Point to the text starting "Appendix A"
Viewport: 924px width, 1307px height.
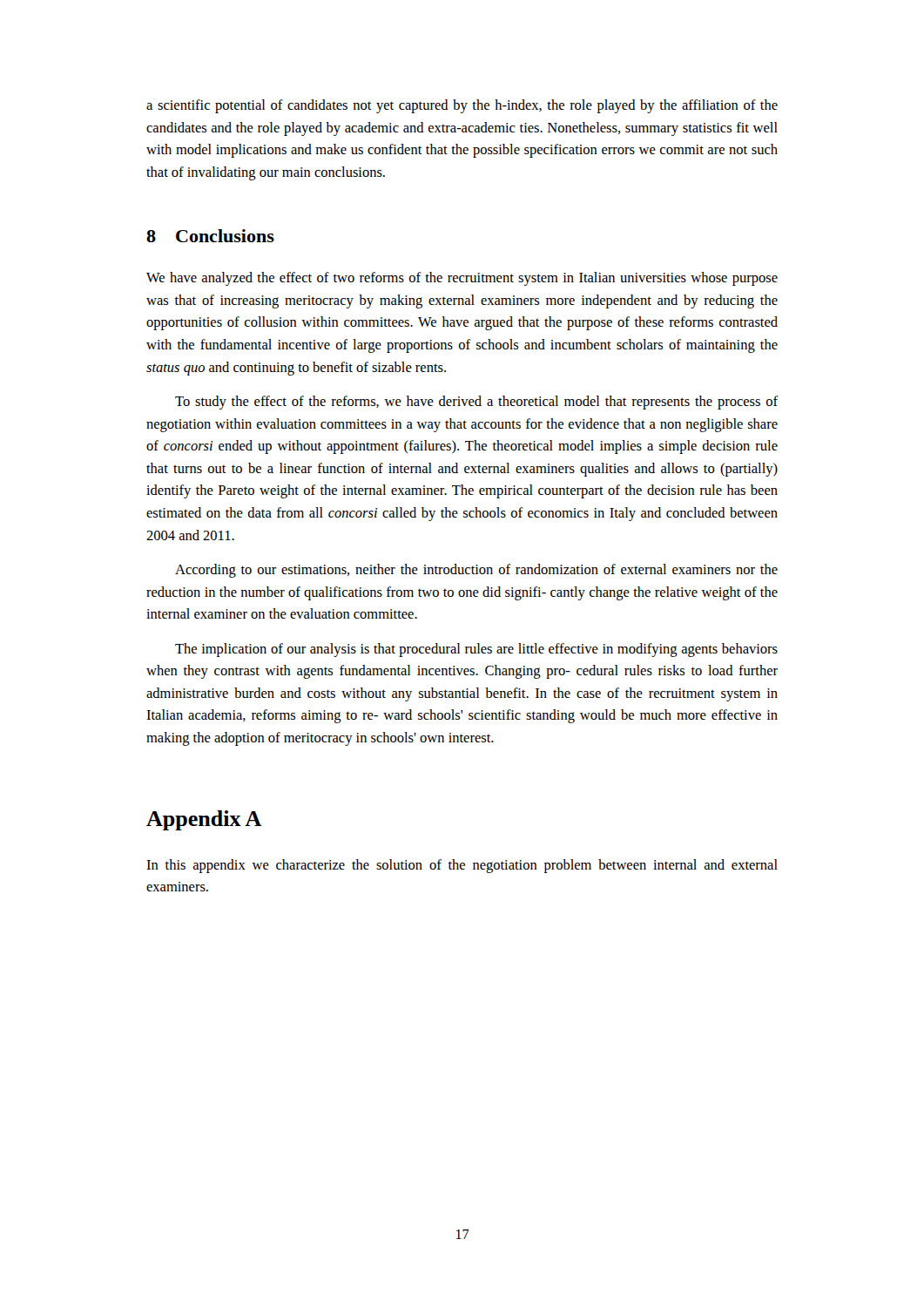[x=204, y=818]
